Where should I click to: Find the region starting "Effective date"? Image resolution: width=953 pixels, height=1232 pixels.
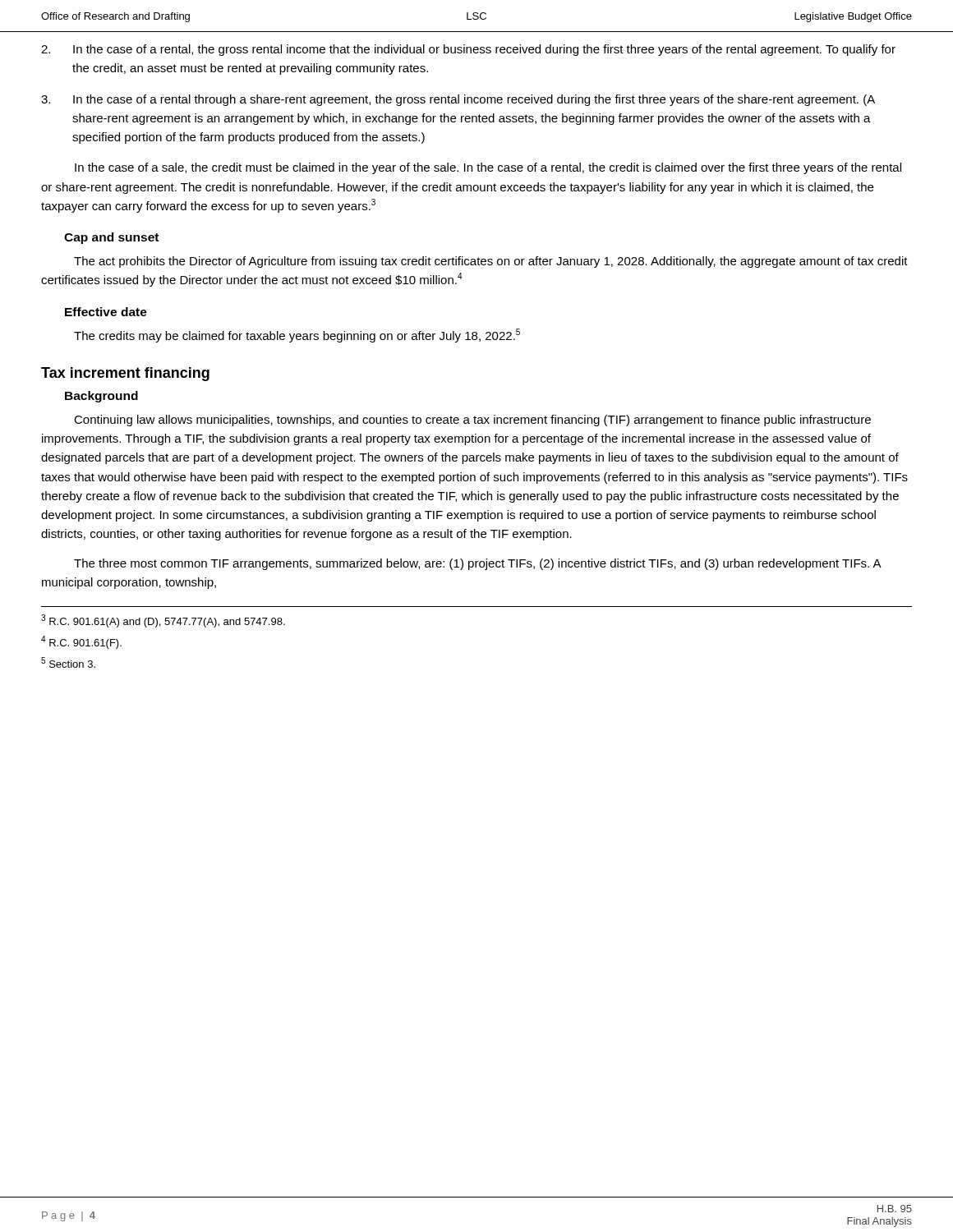(105, 311)
